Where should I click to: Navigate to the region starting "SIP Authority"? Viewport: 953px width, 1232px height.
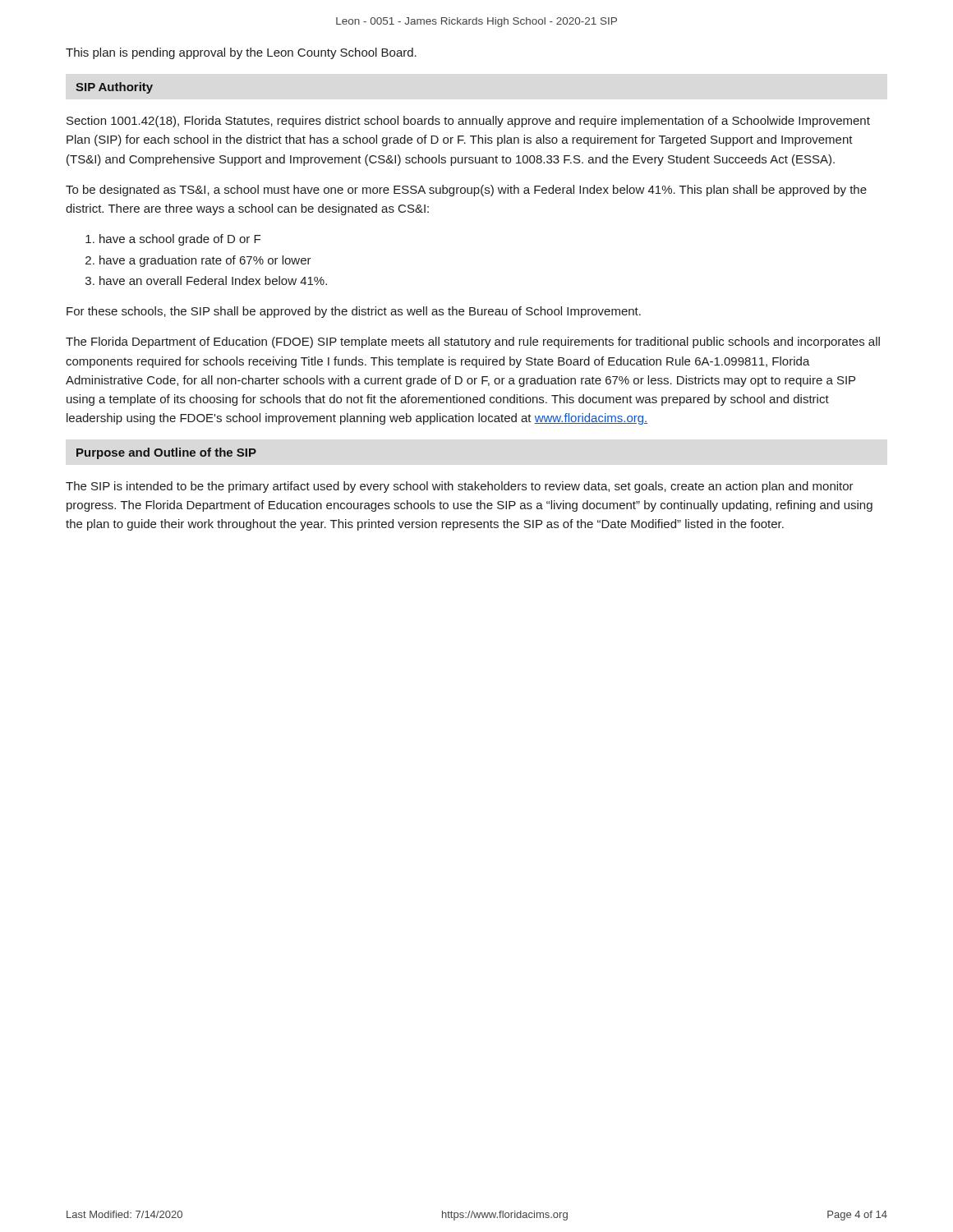coord(114,87)
